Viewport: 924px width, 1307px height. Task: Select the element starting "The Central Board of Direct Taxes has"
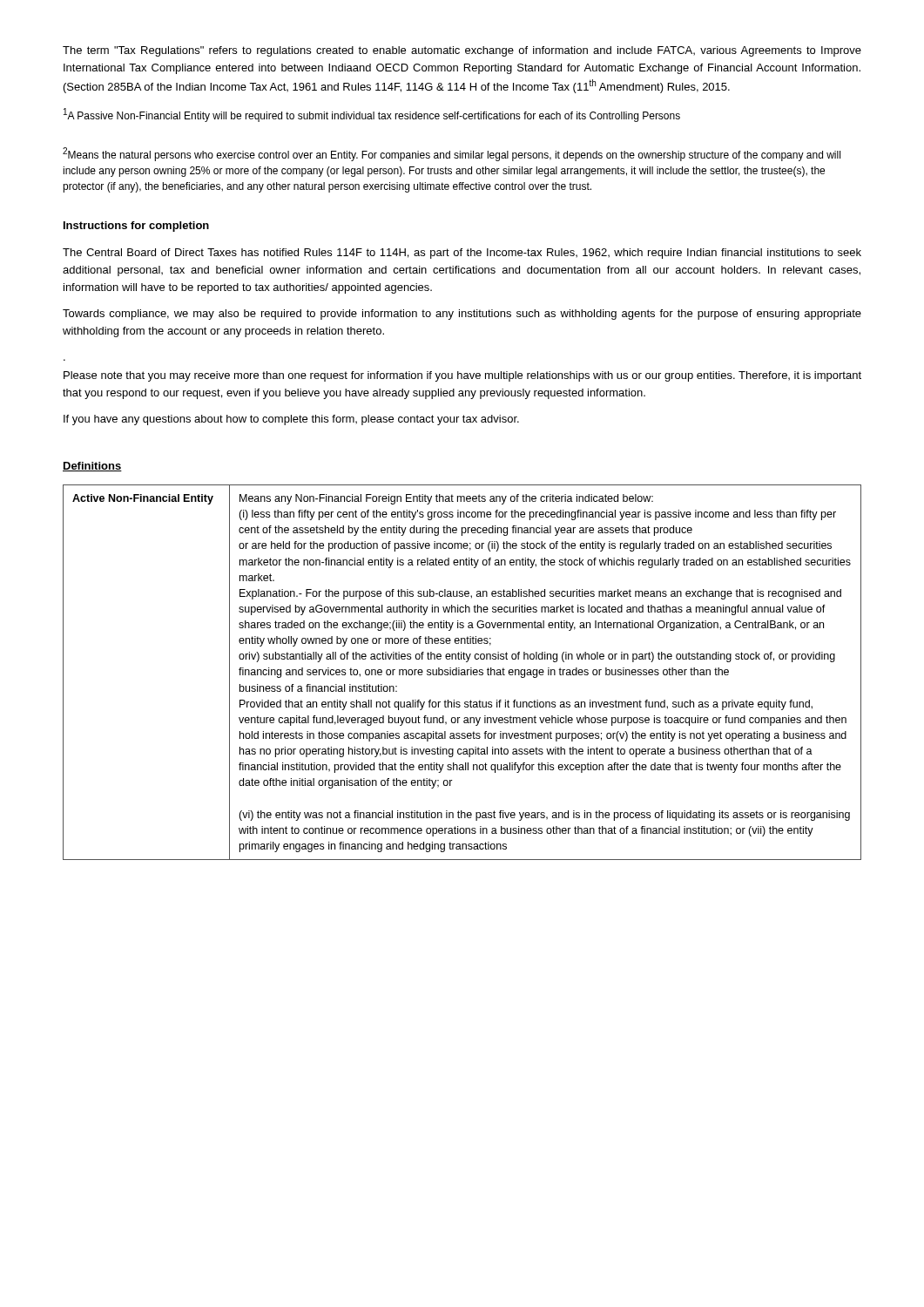462,270
